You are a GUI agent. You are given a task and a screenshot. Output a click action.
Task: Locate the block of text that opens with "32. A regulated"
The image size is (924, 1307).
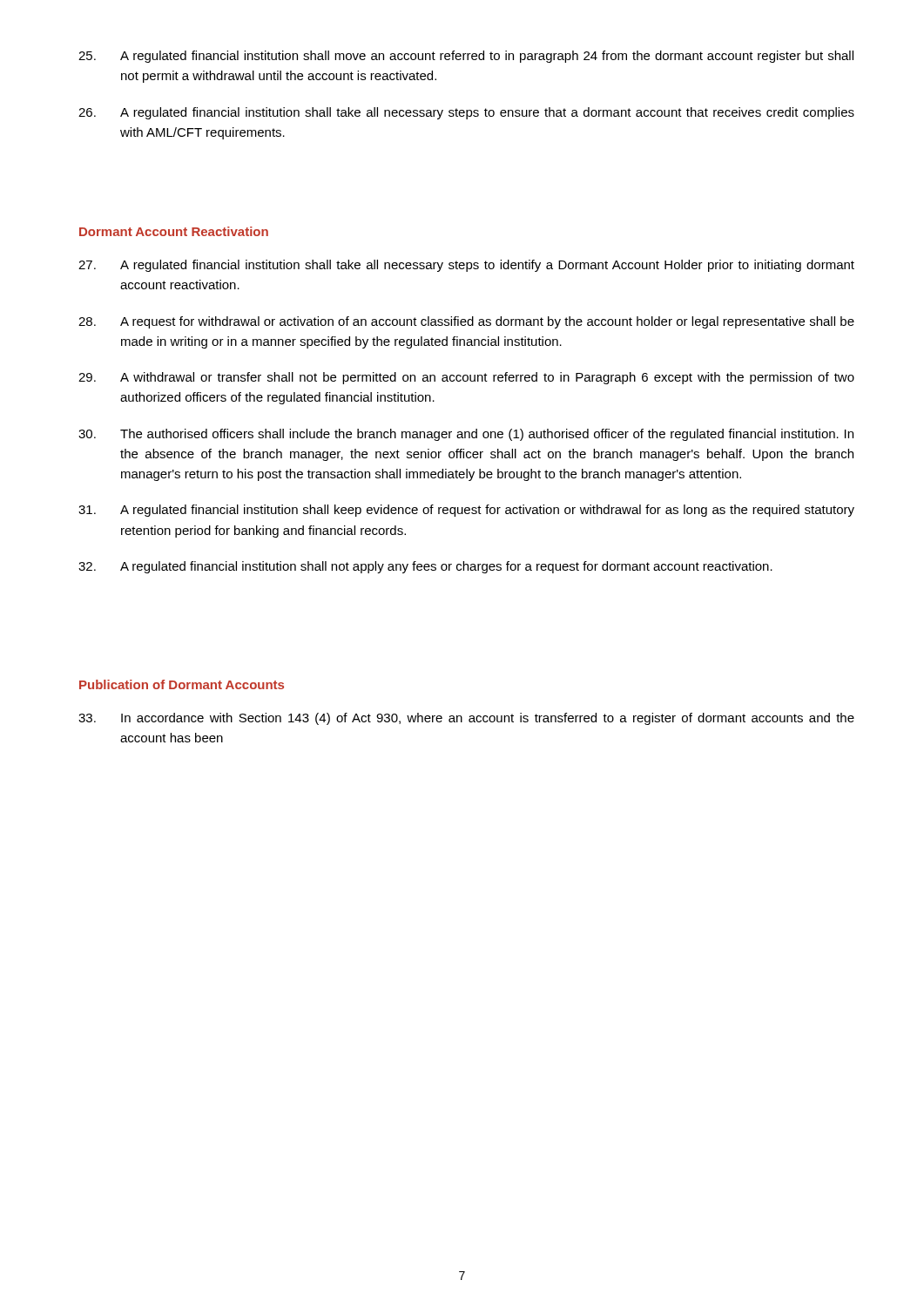[466, 566]
